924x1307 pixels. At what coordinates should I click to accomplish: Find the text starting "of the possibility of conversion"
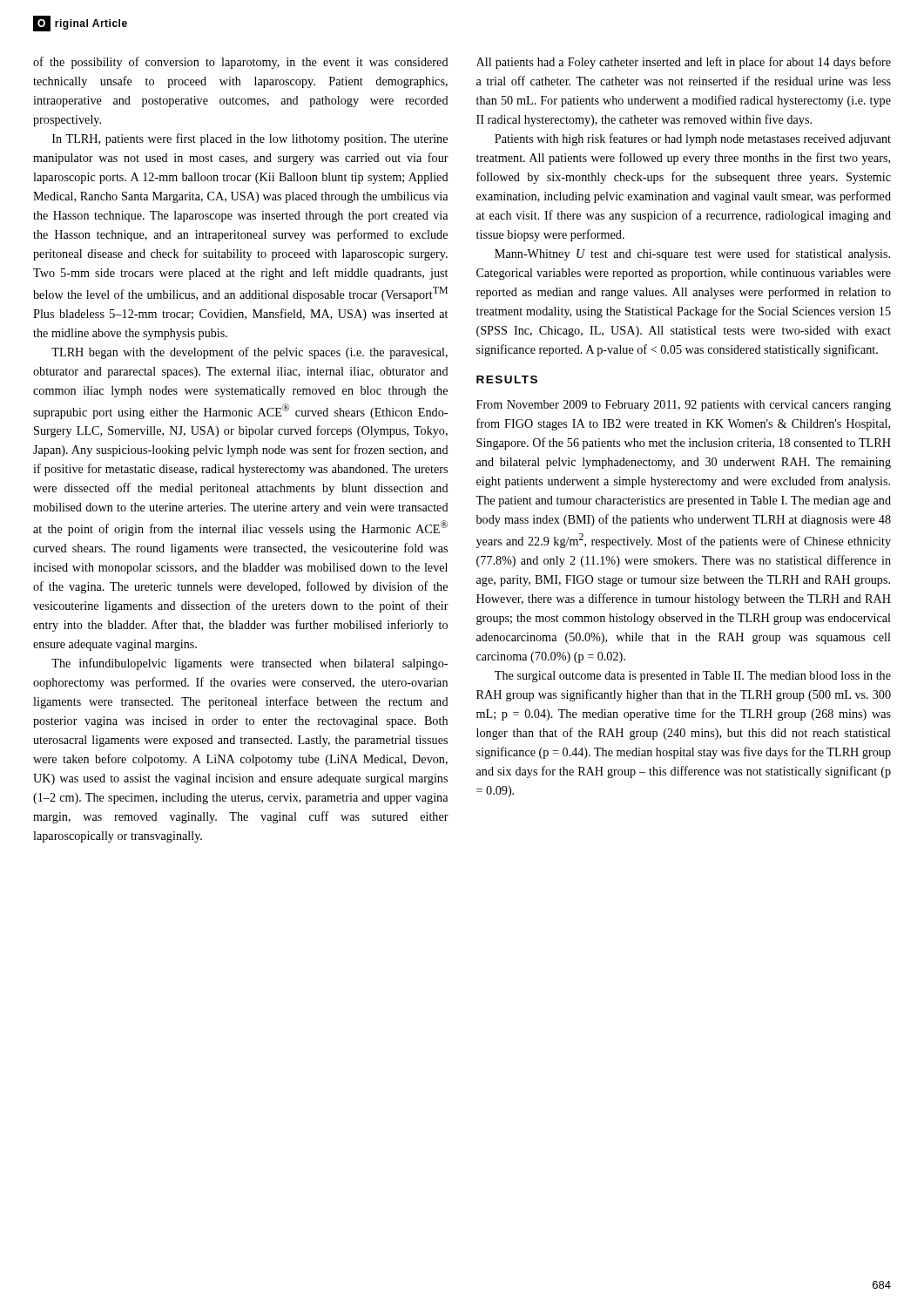pos(241,91)
